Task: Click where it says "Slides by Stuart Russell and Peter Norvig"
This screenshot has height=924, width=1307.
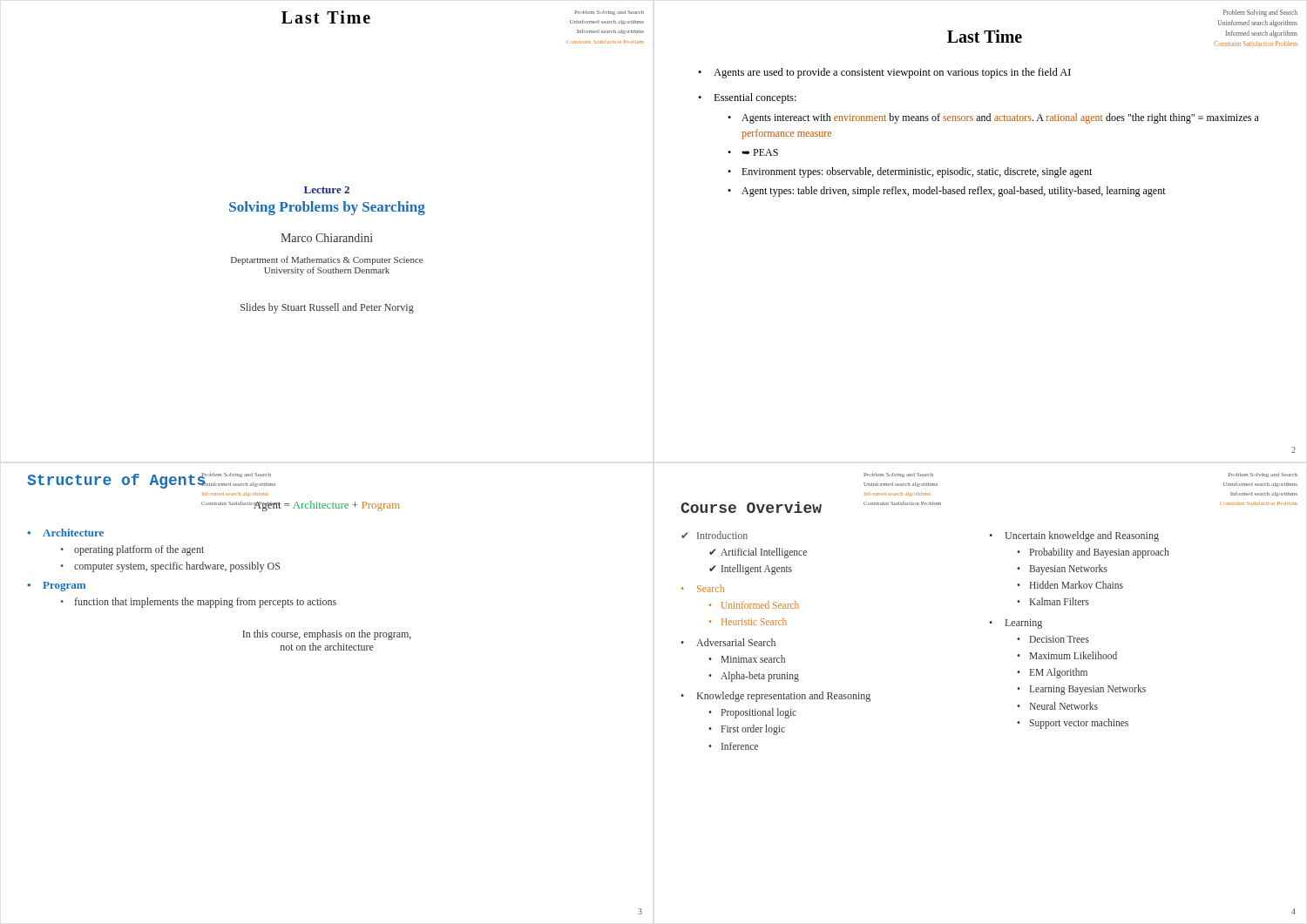Action: [x=327, y=307]
